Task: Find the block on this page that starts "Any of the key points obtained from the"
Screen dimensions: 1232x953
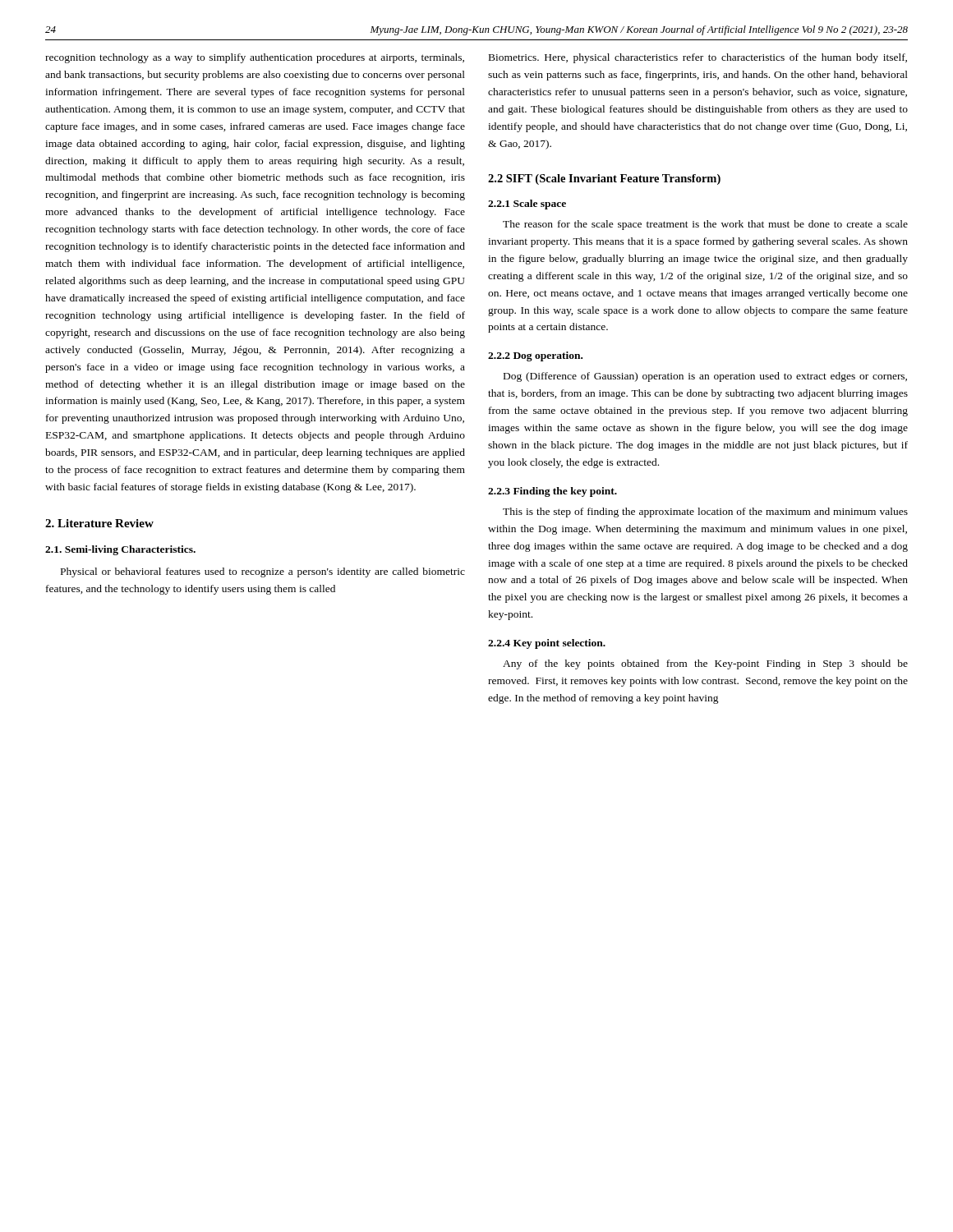Action: [x=698, y=681]
